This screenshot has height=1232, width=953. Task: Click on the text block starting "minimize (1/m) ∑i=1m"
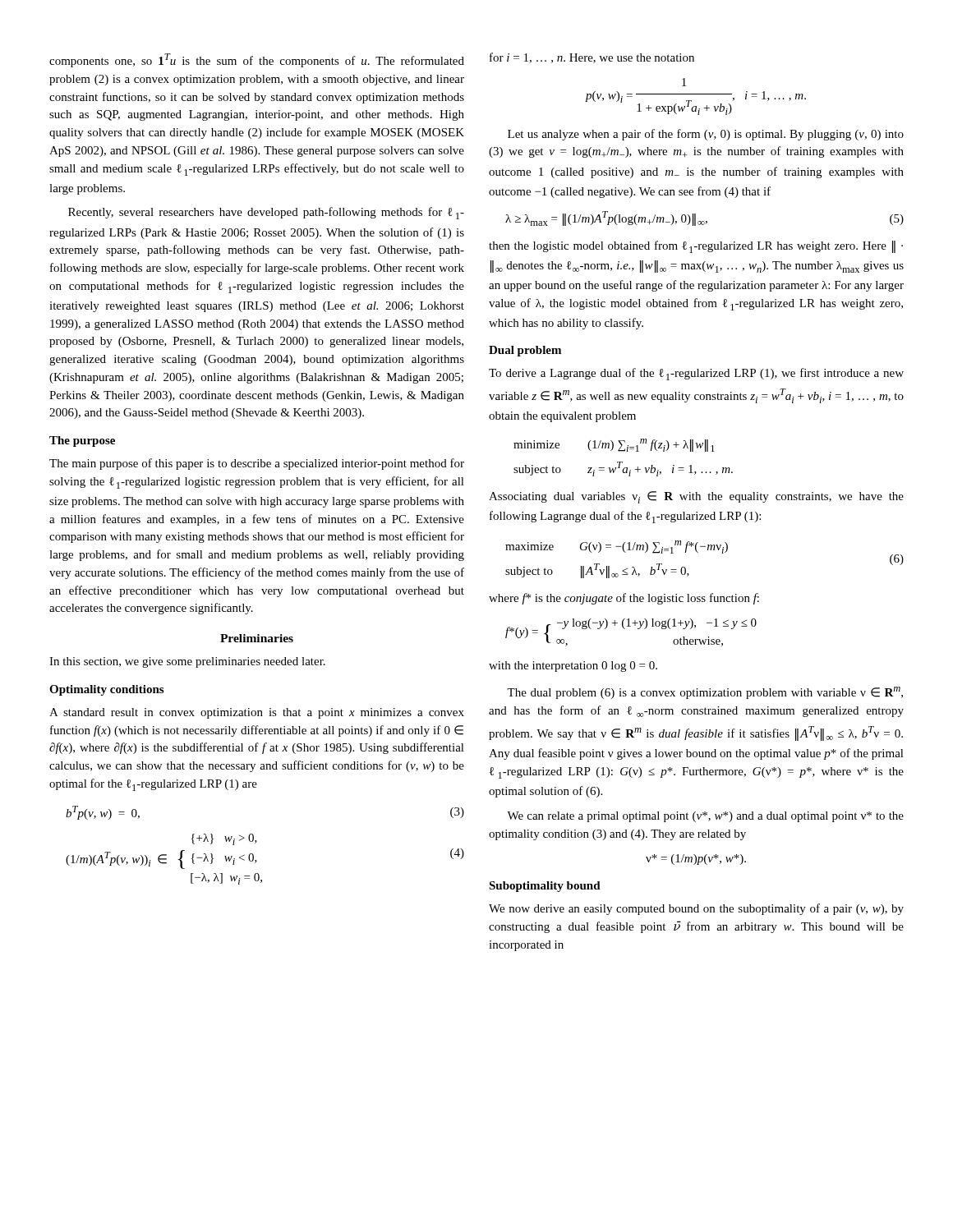tap(709, 457)
